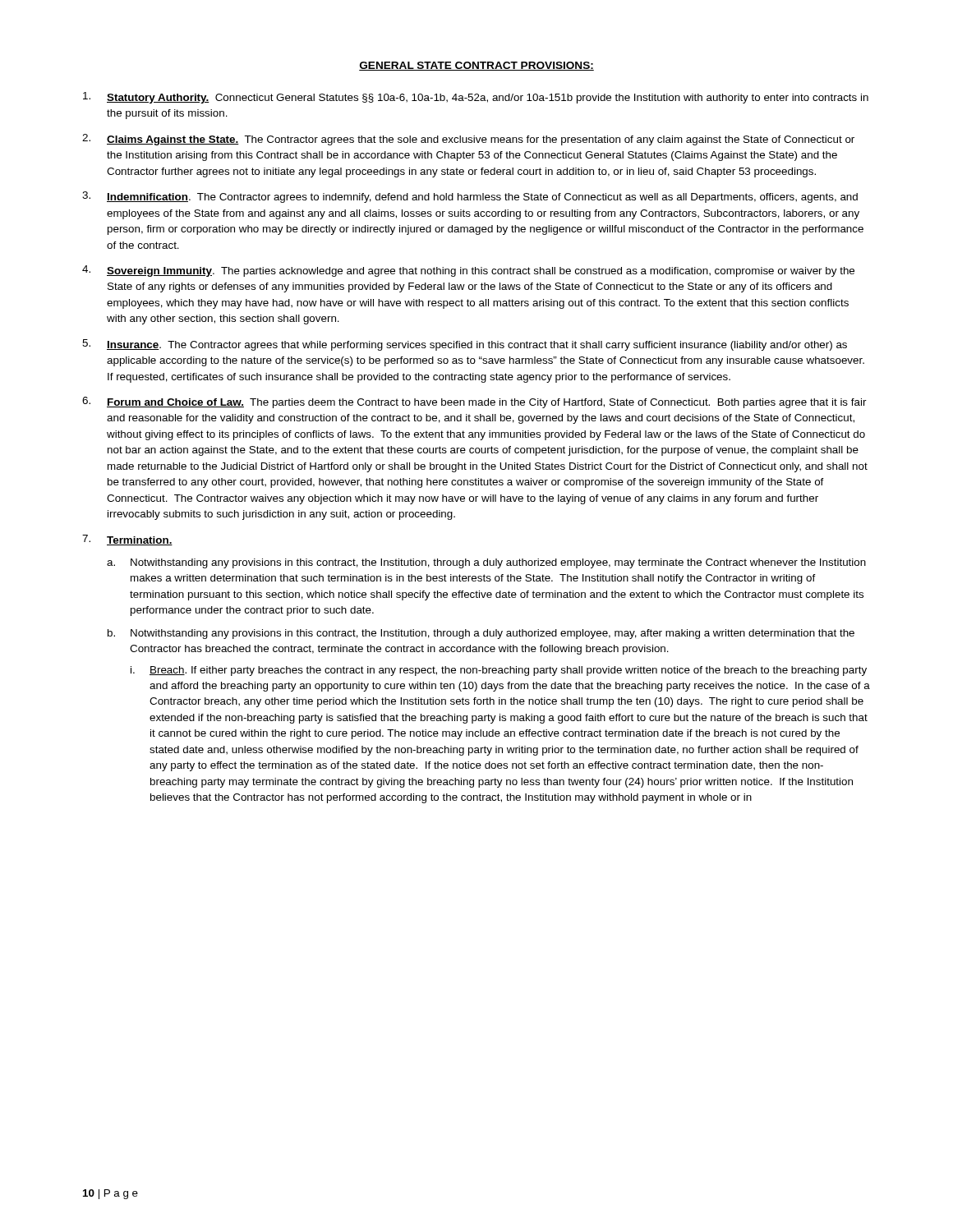The image size is (953, 1232).
Task: Locate the region starting "Statutory Authority. Connecticut"
Action: [x=476, y=106]
